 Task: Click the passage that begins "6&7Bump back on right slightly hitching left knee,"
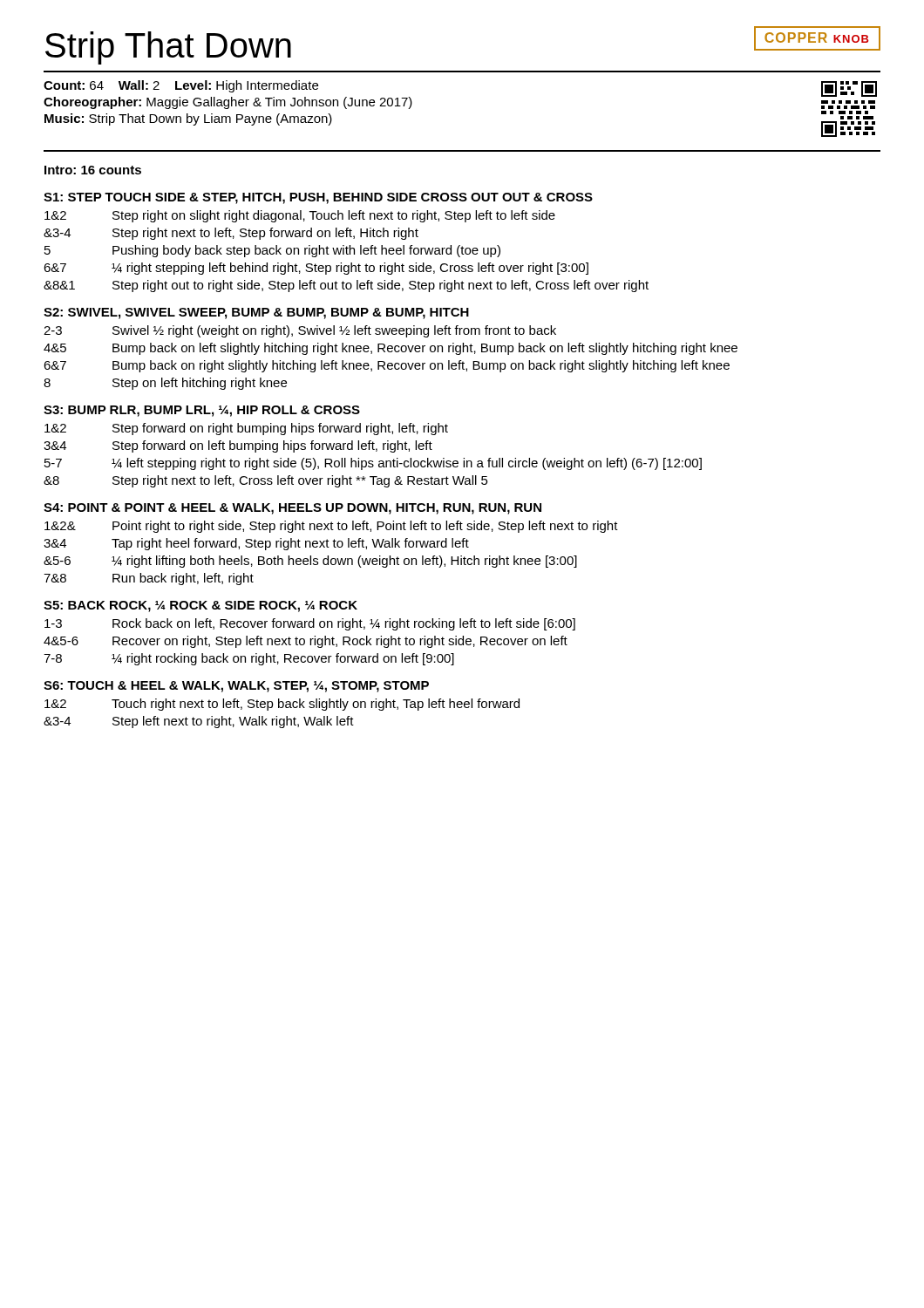coord(462,365)
